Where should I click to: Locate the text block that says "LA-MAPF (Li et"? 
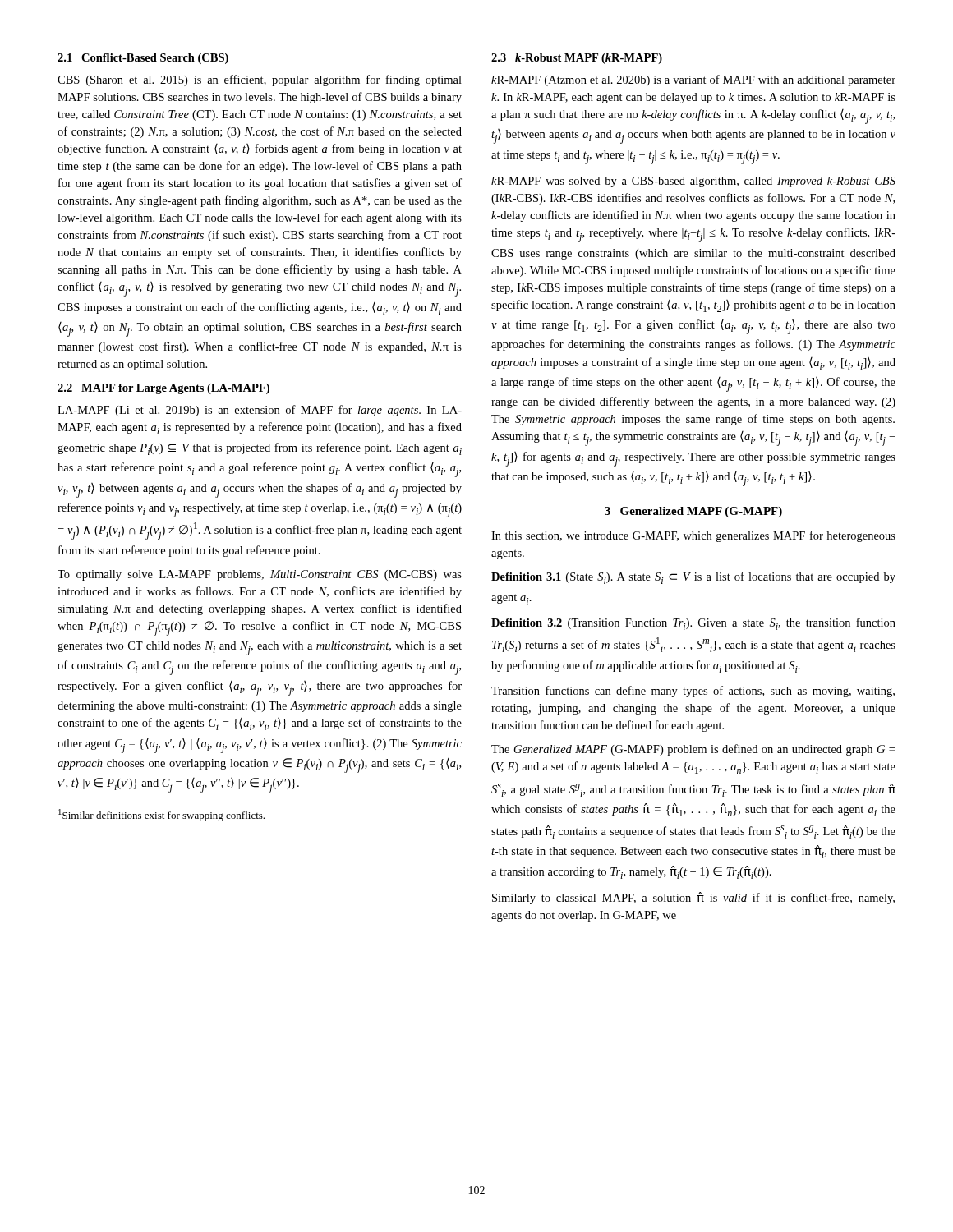click(260, 598)
